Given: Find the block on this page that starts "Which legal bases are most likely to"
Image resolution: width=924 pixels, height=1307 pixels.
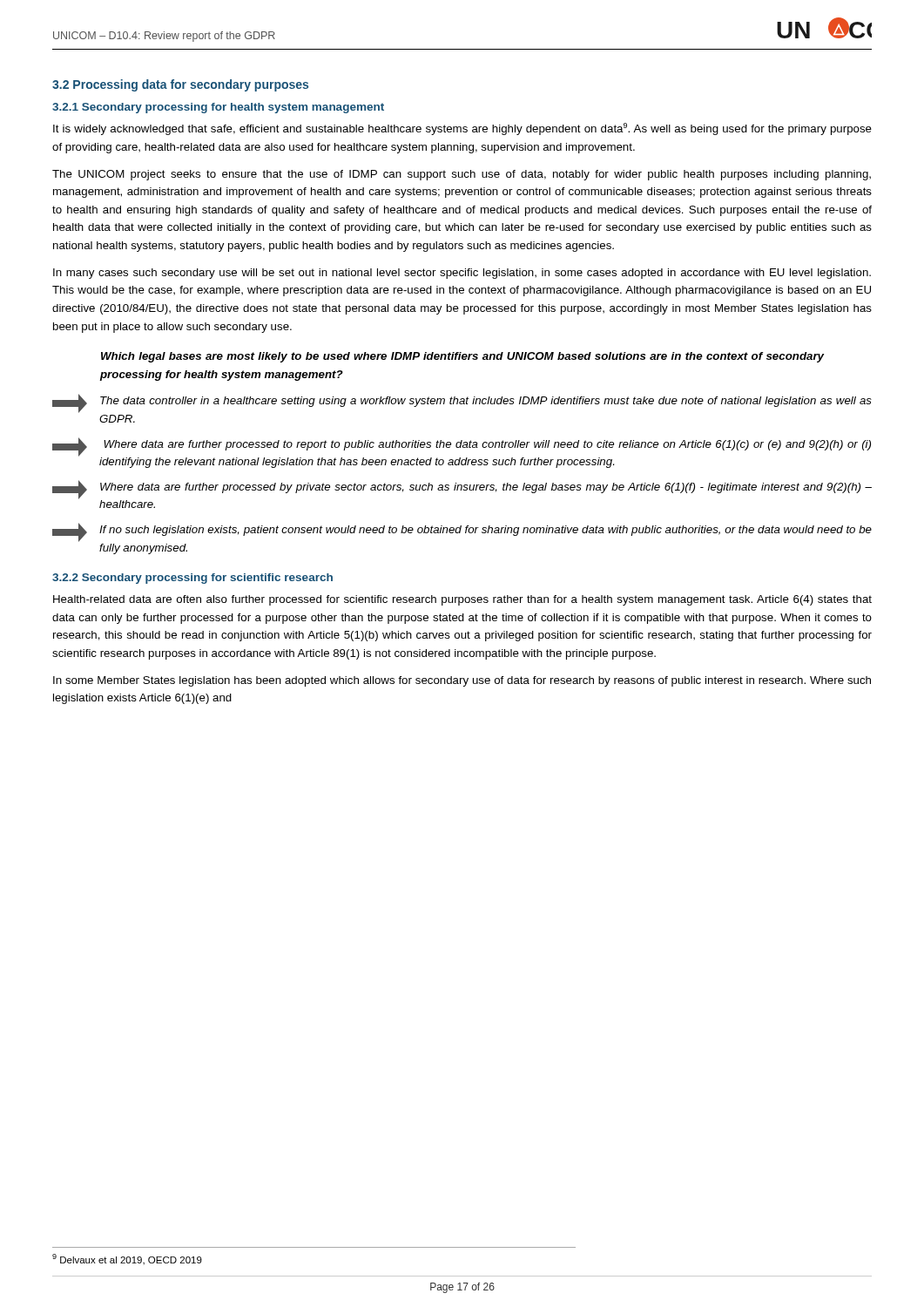Looking at the screenshot, I should pyautogui.click(x=462, y=365).
